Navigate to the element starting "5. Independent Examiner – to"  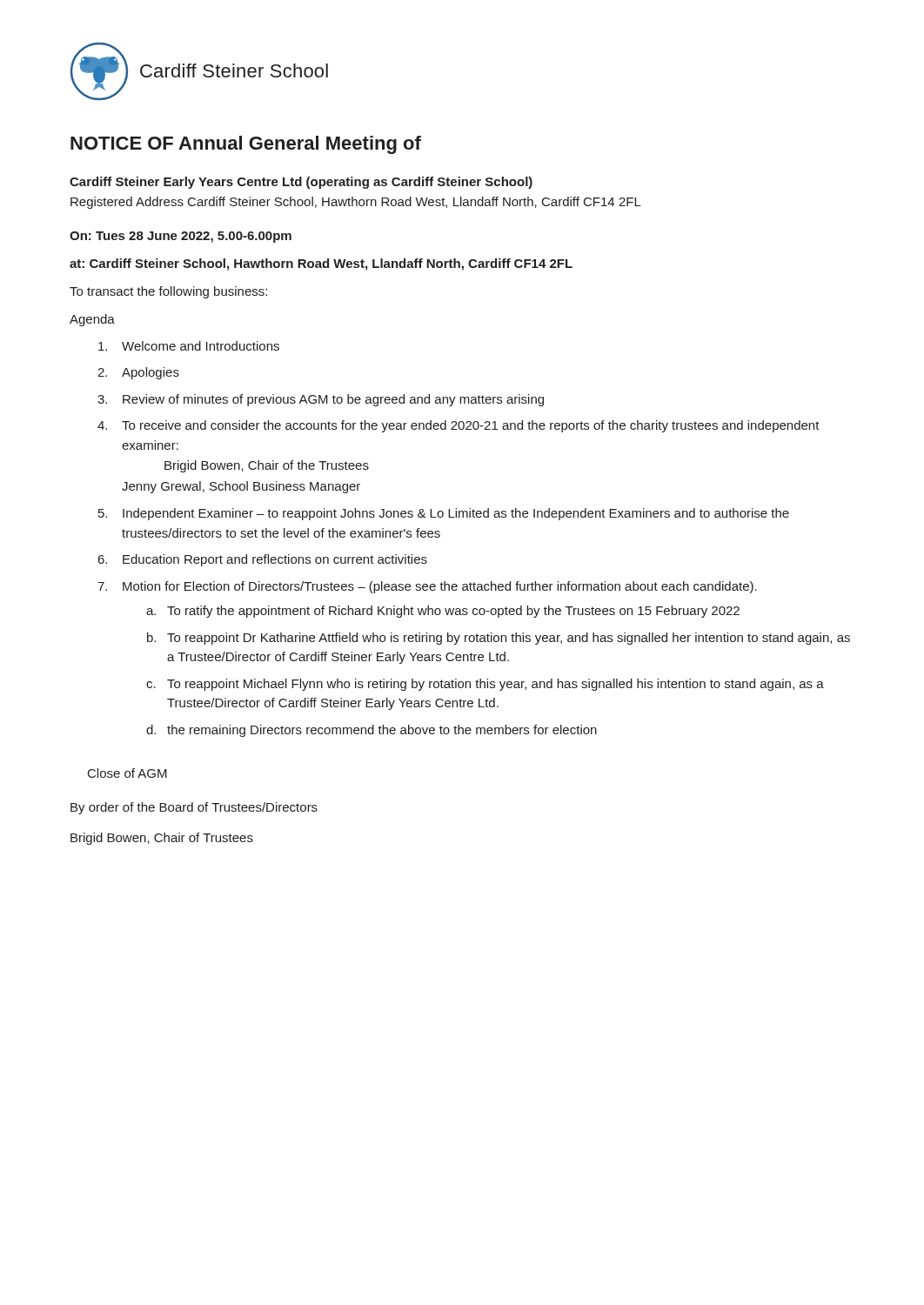476,523
